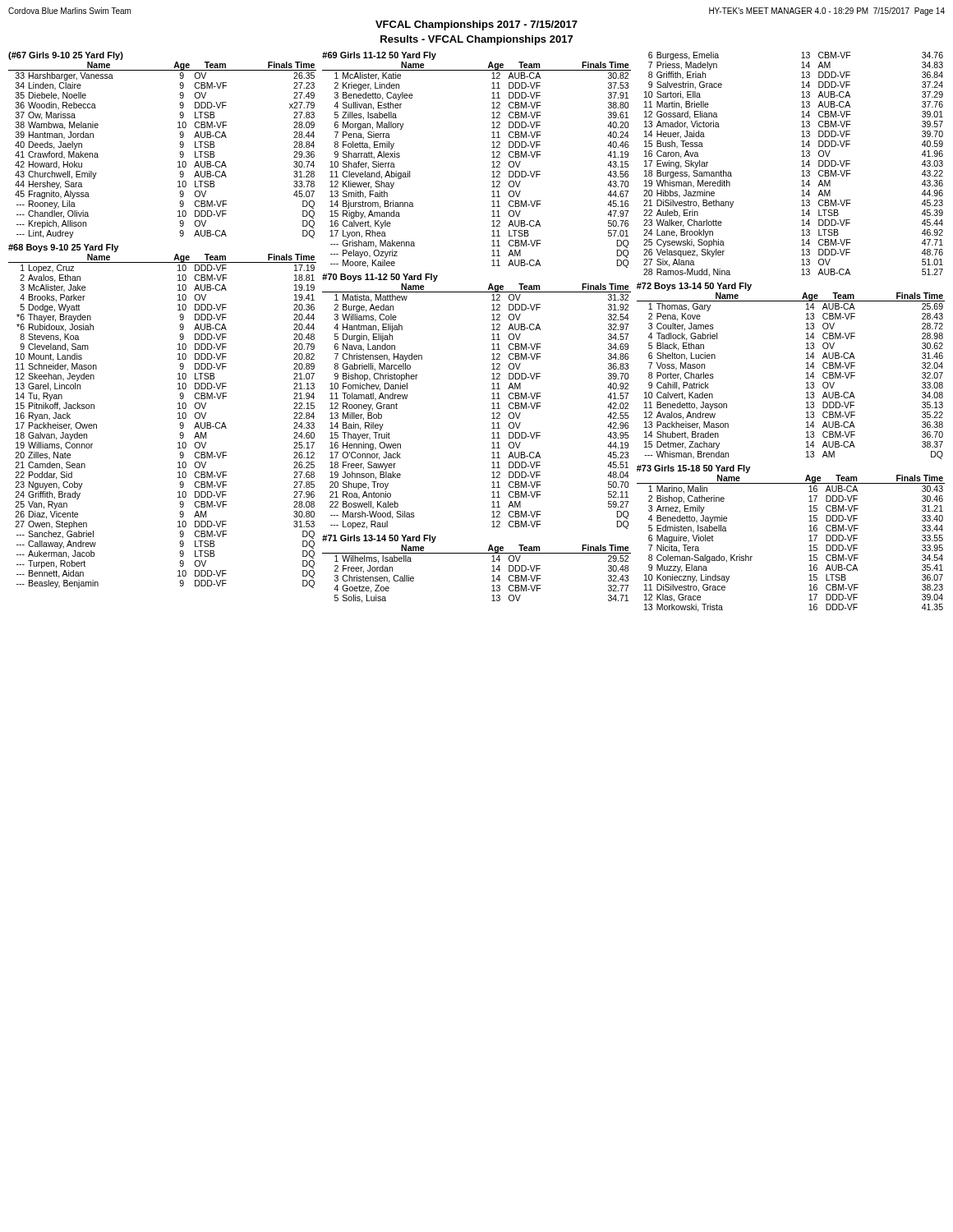Locate the text "#72 Boys 13-14 50 Yard Fly"
Image resolution: width=953 pixels, height=1232 pixels.
point(694,286)
